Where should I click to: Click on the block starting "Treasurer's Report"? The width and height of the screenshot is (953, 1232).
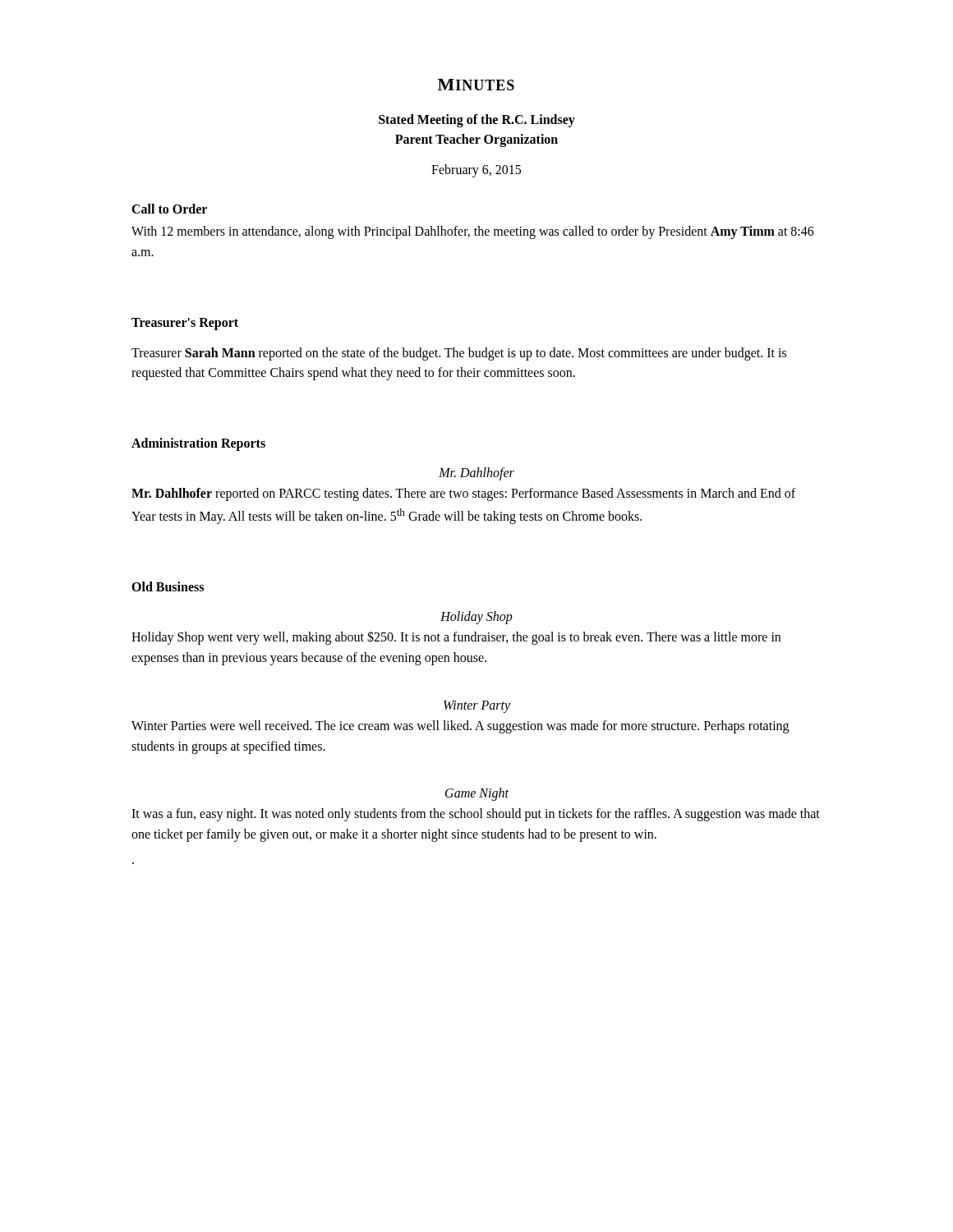pyautogui.click(x=185, y=324)
